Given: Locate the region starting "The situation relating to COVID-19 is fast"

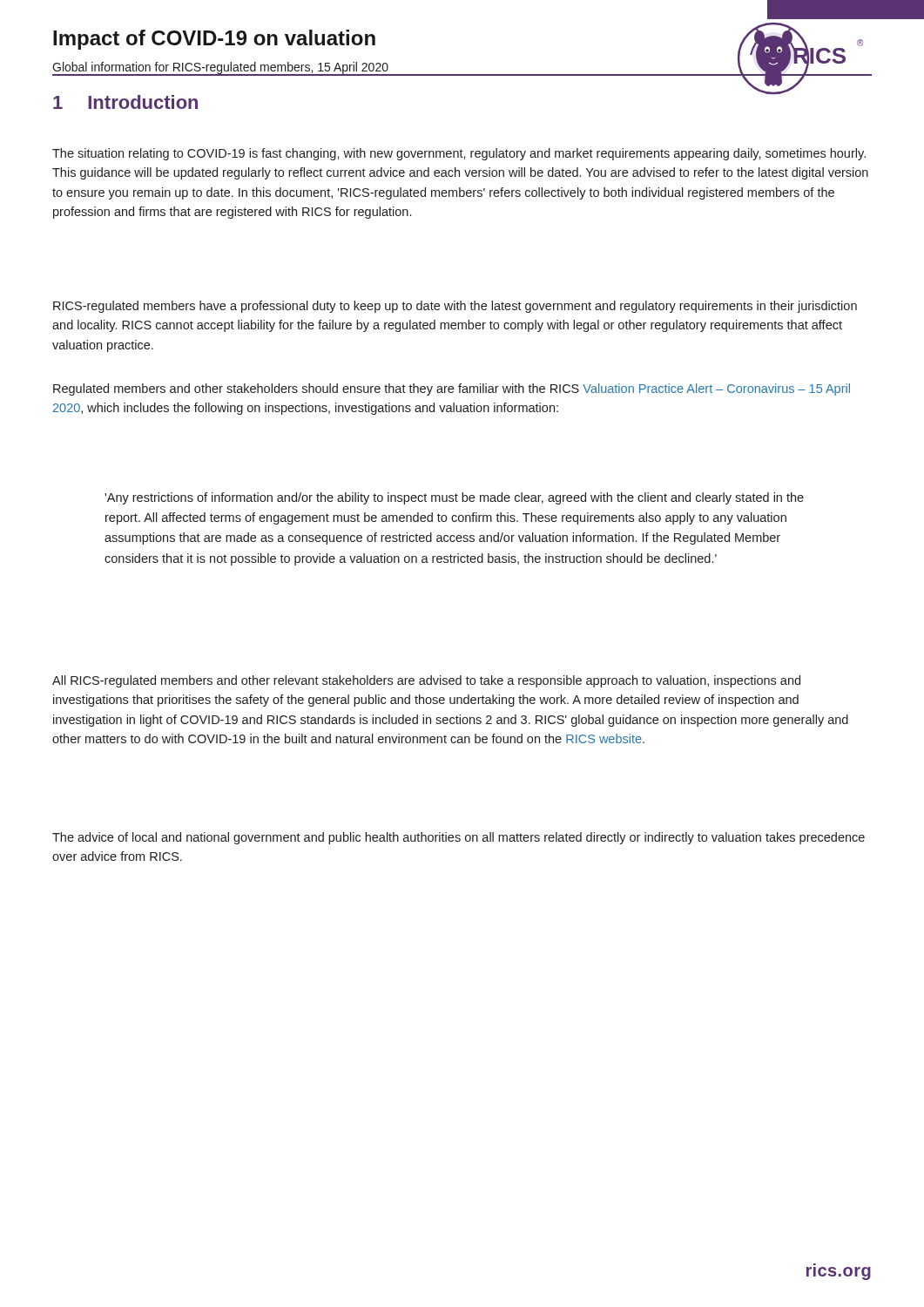Looking at the screenshot, I should 460,183.
